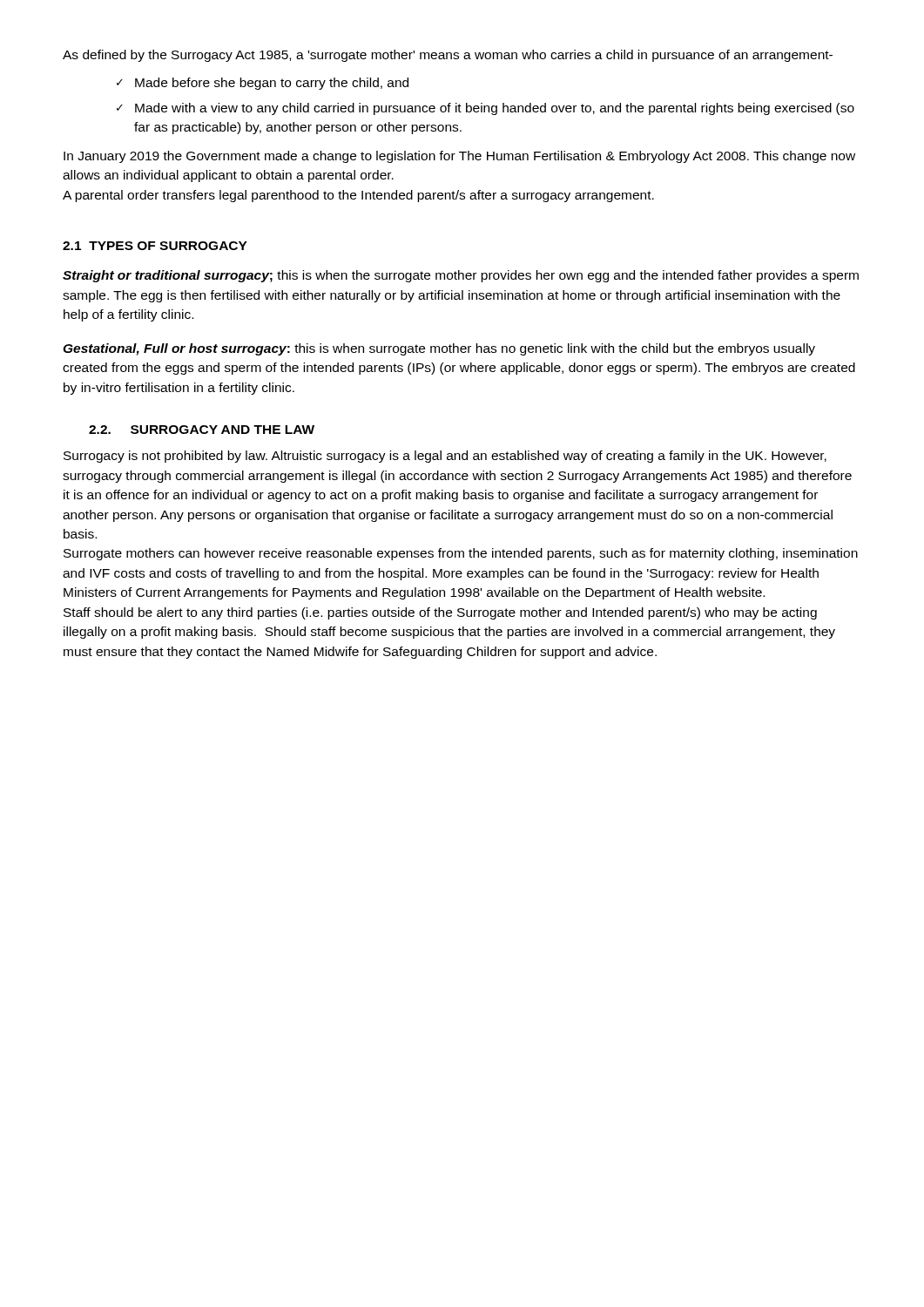924x1307 pixels.
Task: Click on the section header with the text "2.2. SURROGACY AND THE"
Action: pyautogui.click(x=202, y=429)
